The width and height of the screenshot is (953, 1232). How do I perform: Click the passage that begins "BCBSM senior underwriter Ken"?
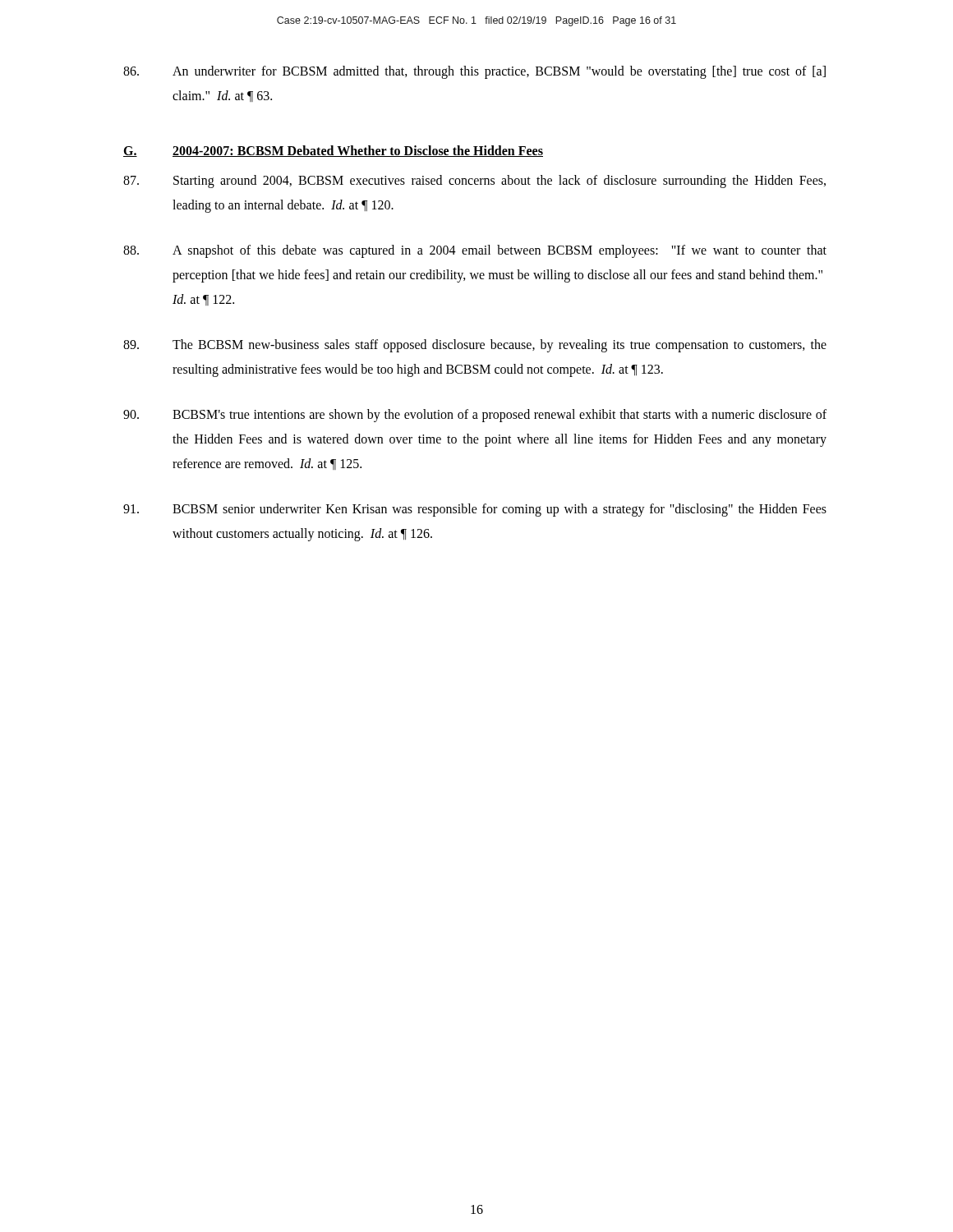coord(475,522)
